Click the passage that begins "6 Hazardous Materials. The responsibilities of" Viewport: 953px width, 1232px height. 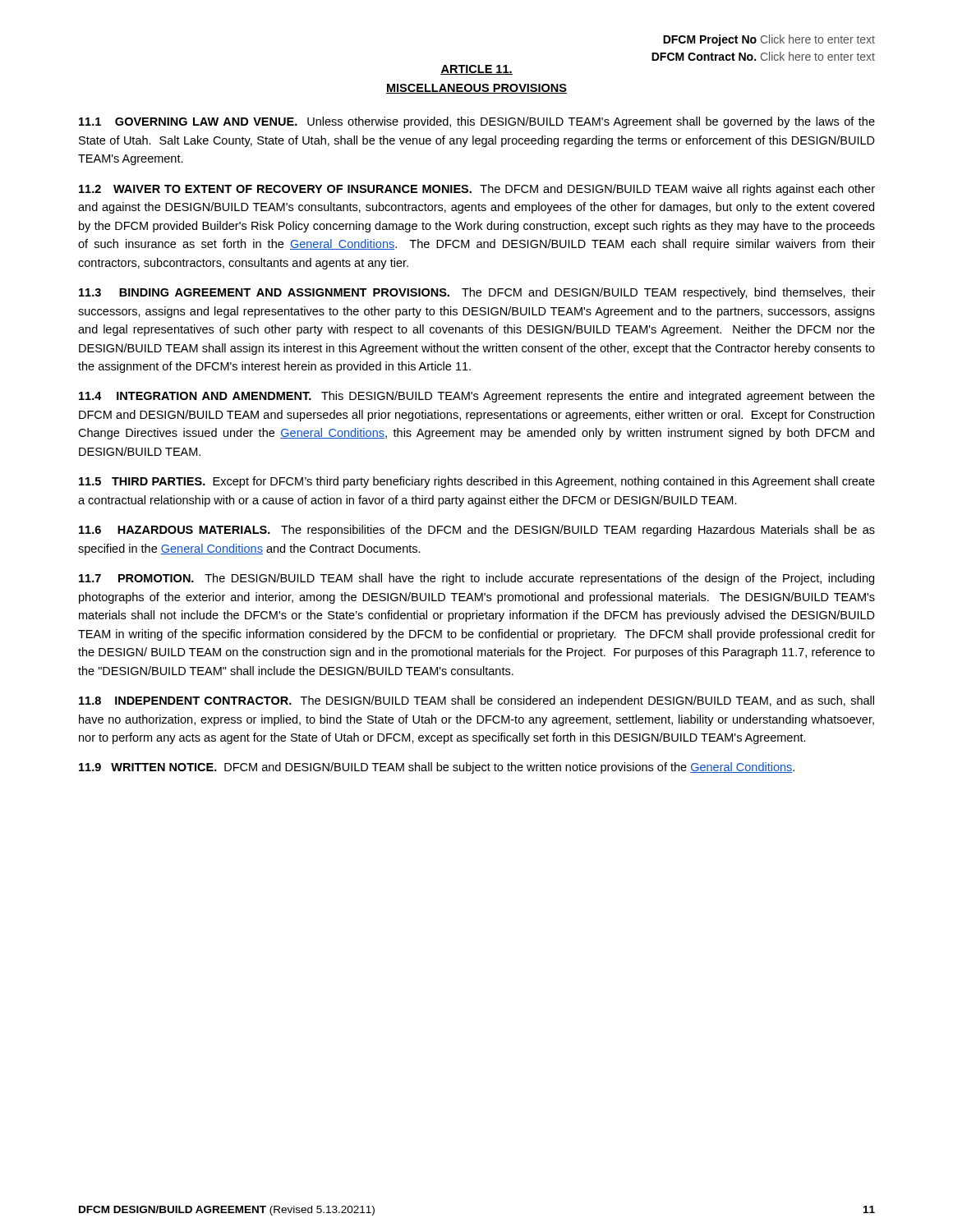click(476, 539)
